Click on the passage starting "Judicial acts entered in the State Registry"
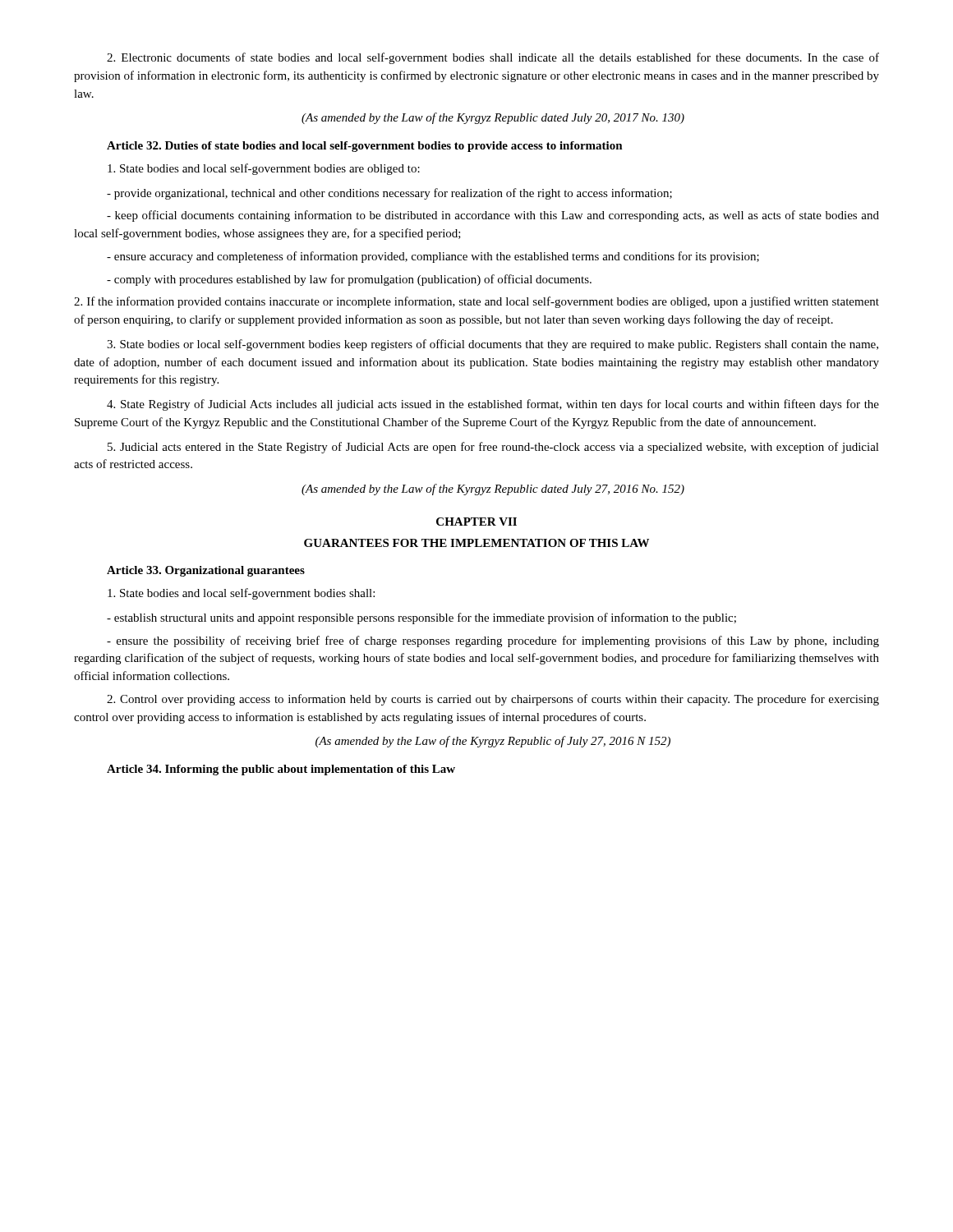This screenshot has width=953, height=1232. [x=476, y=456]
